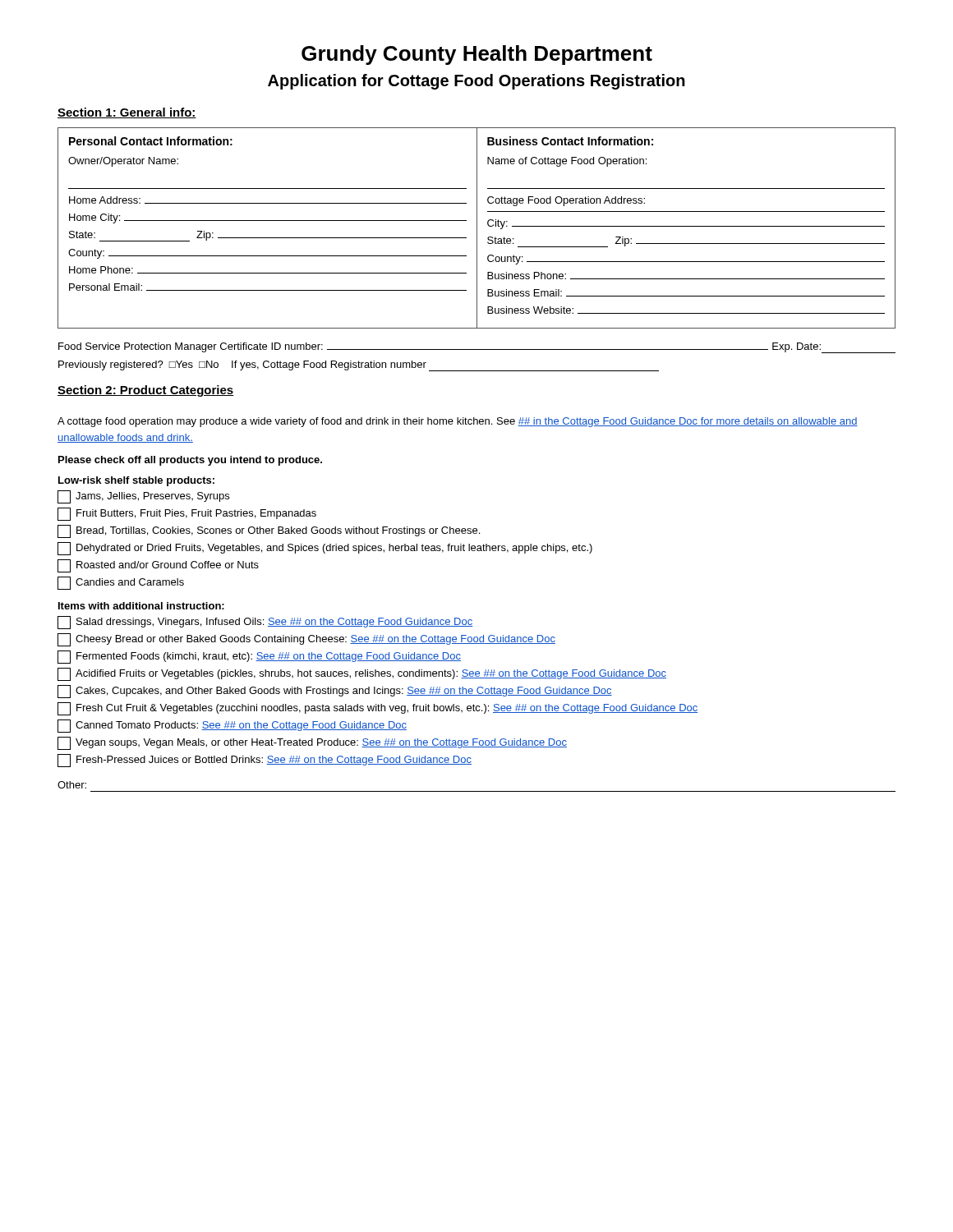This screenshot has width=953, height=1232.
Task: Find the list item with the text "Vegan soups, Vegan"
Action: (x=312, y=743)
